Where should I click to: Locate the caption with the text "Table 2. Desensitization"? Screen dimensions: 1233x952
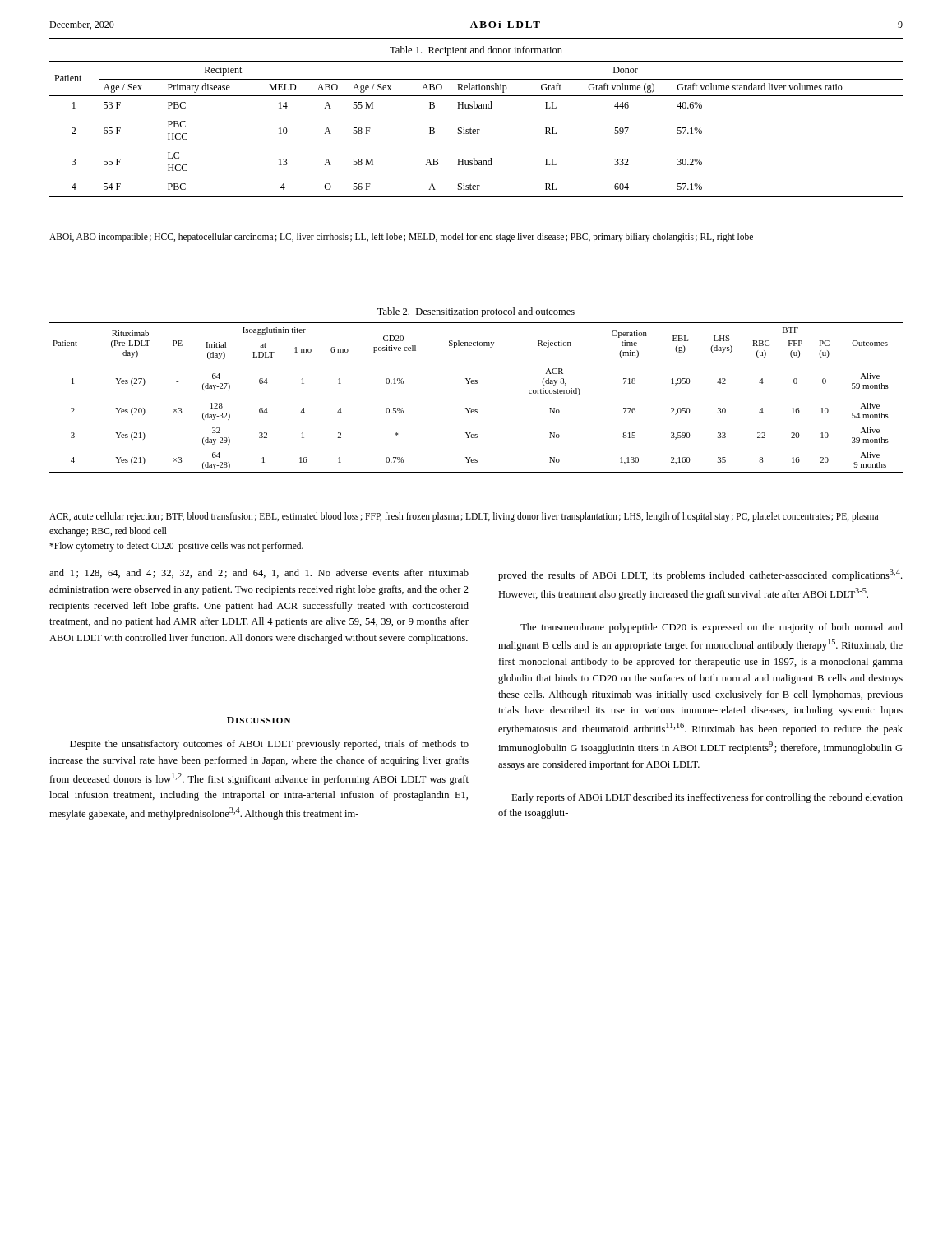tap(476, 312)
